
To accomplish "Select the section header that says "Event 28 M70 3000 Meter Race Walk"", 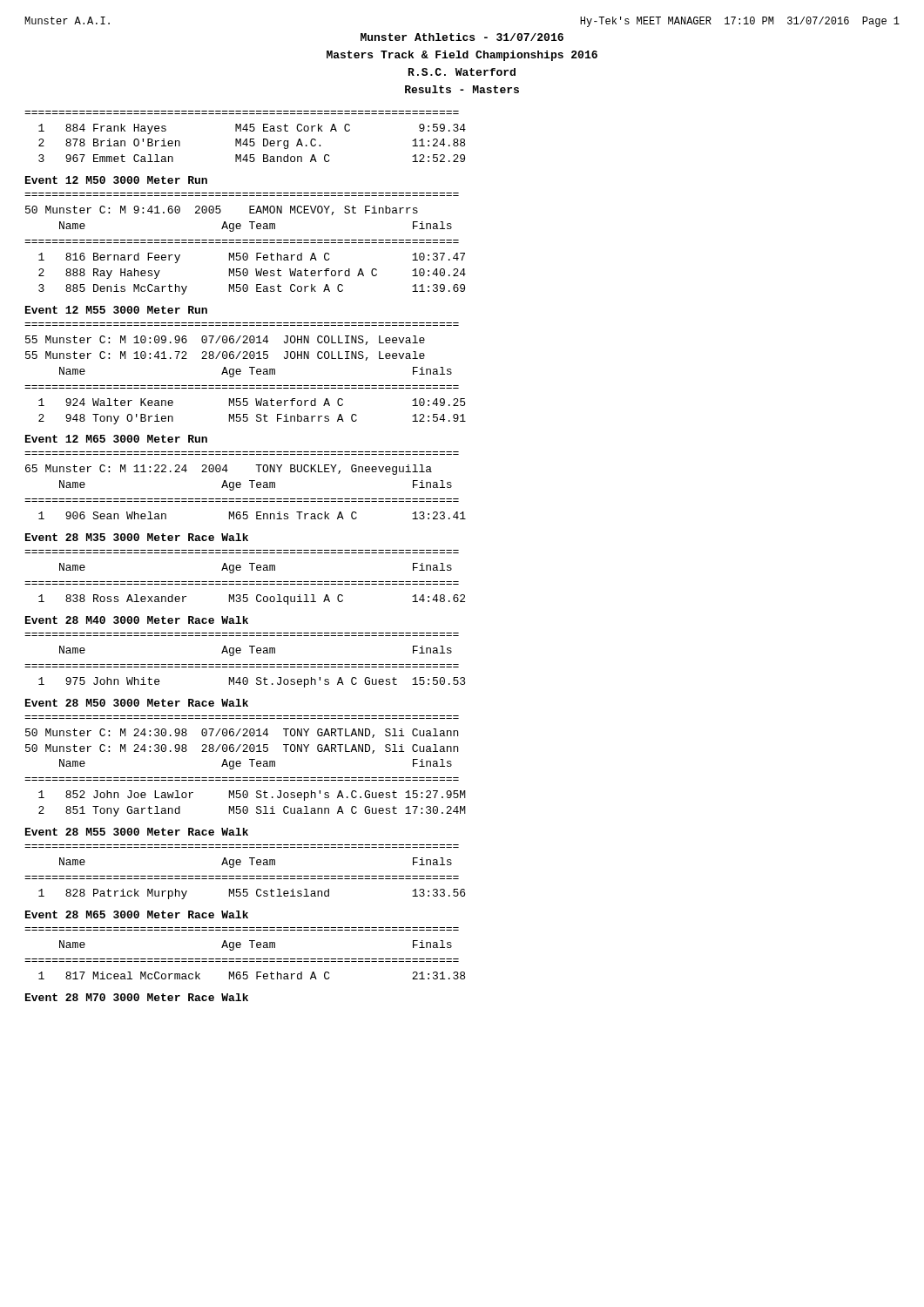I will coord(136,998).
